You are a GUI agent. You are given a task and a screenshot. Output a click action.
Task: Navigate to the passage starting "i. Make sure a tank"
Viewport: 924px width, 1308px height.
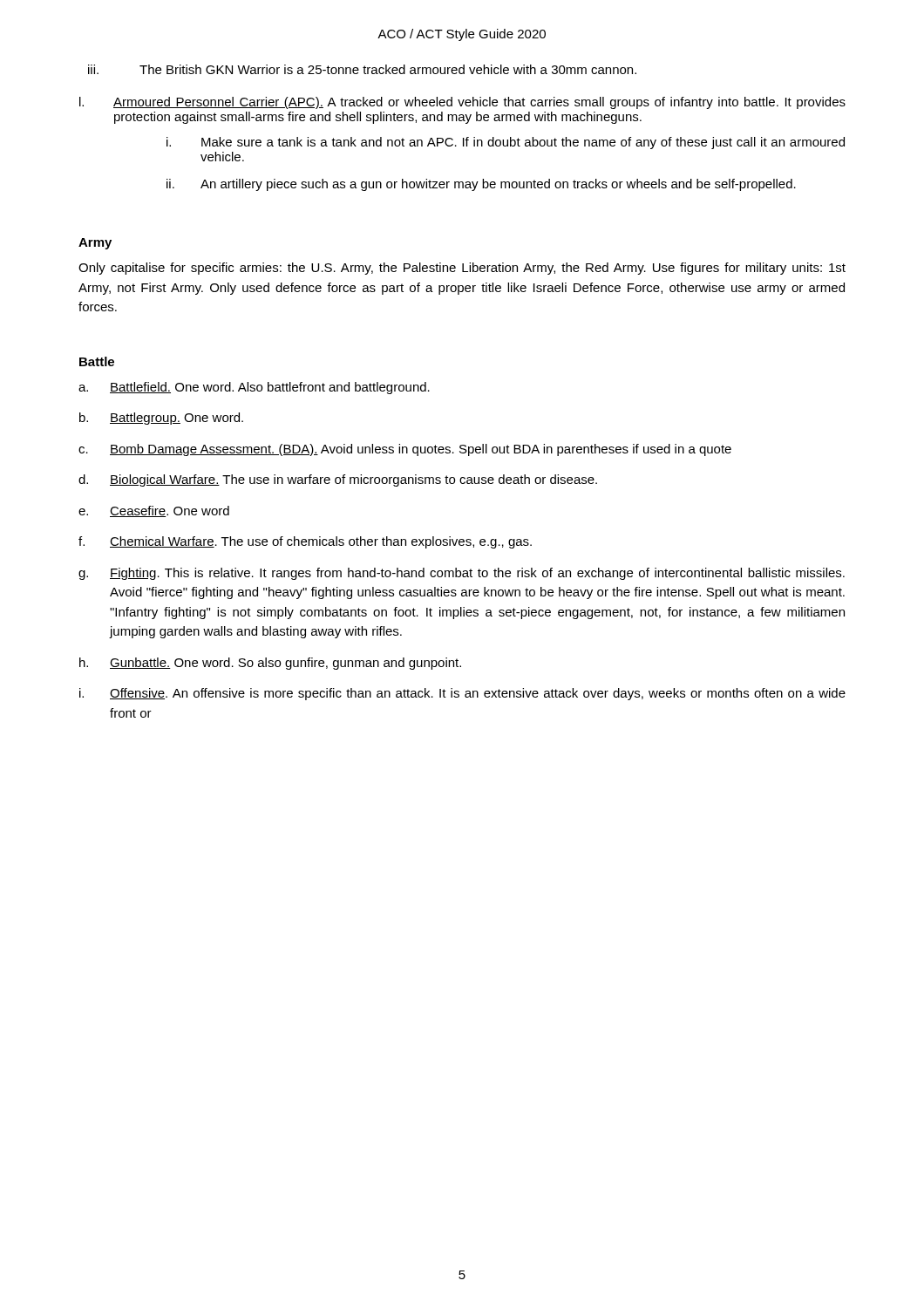click(506, 149)
